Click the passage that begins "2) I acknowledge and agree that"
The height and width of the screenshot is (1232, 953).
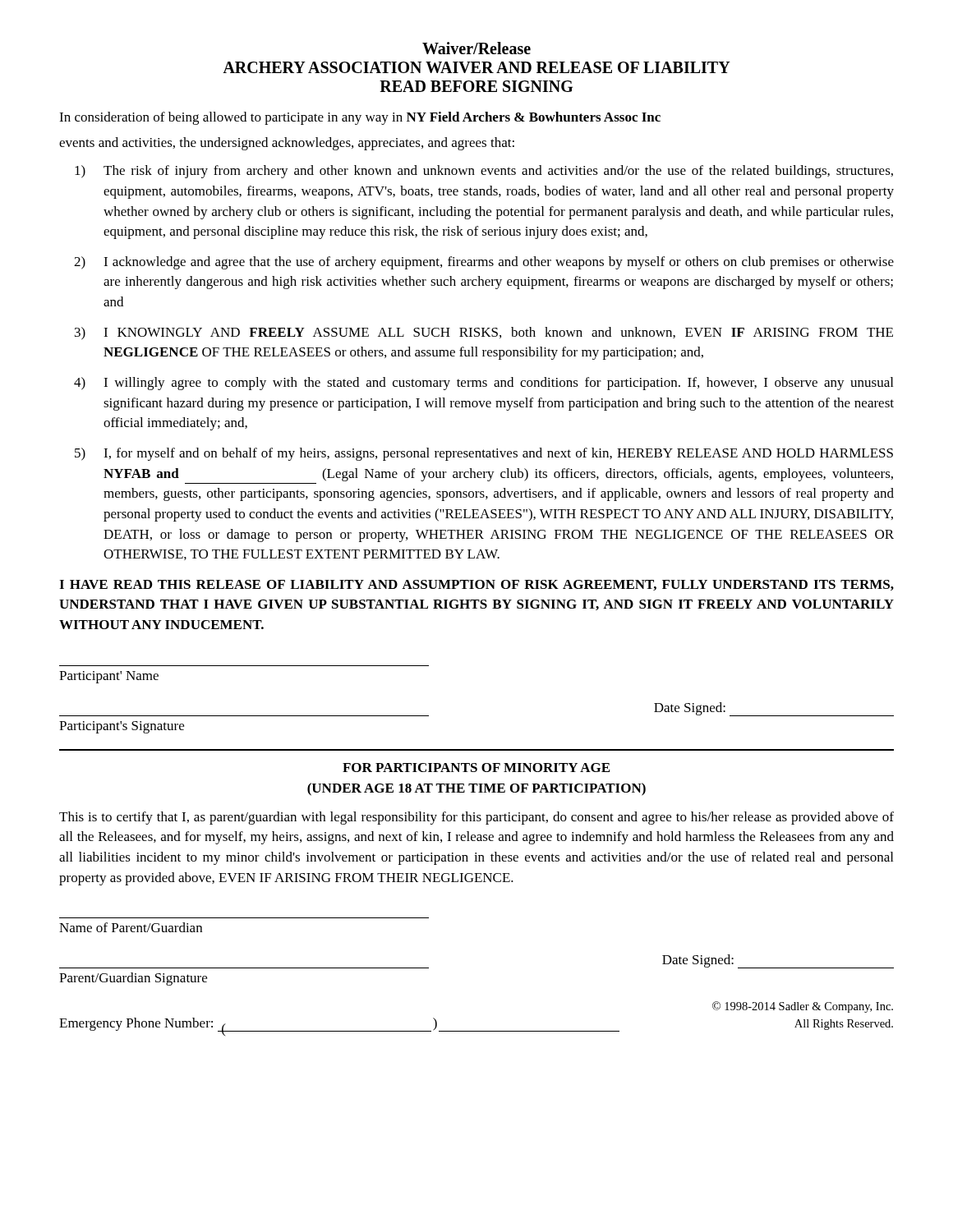point(499,281)
